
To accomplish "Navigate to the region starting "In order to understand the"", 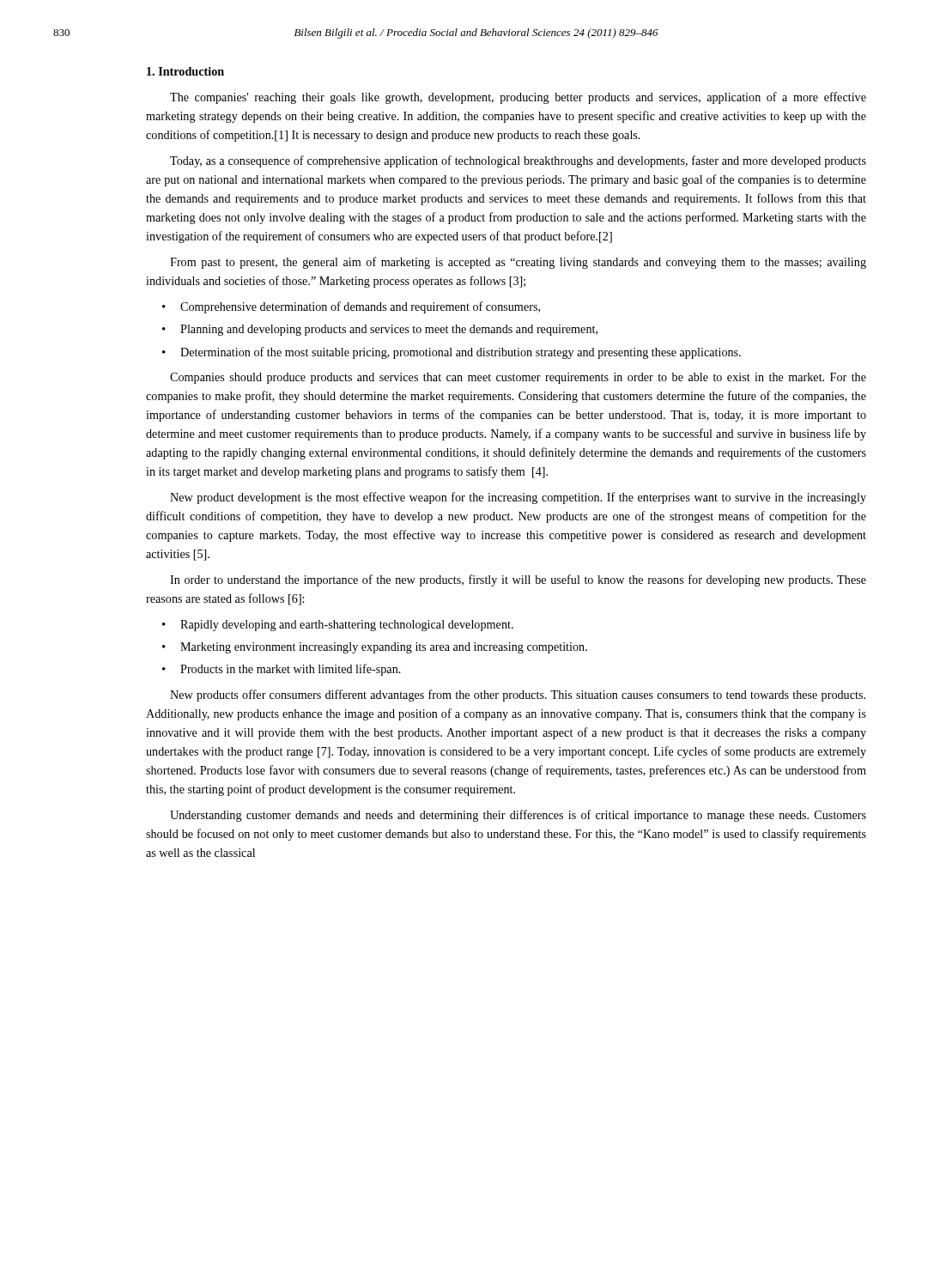I will click(x=506, y=589).
